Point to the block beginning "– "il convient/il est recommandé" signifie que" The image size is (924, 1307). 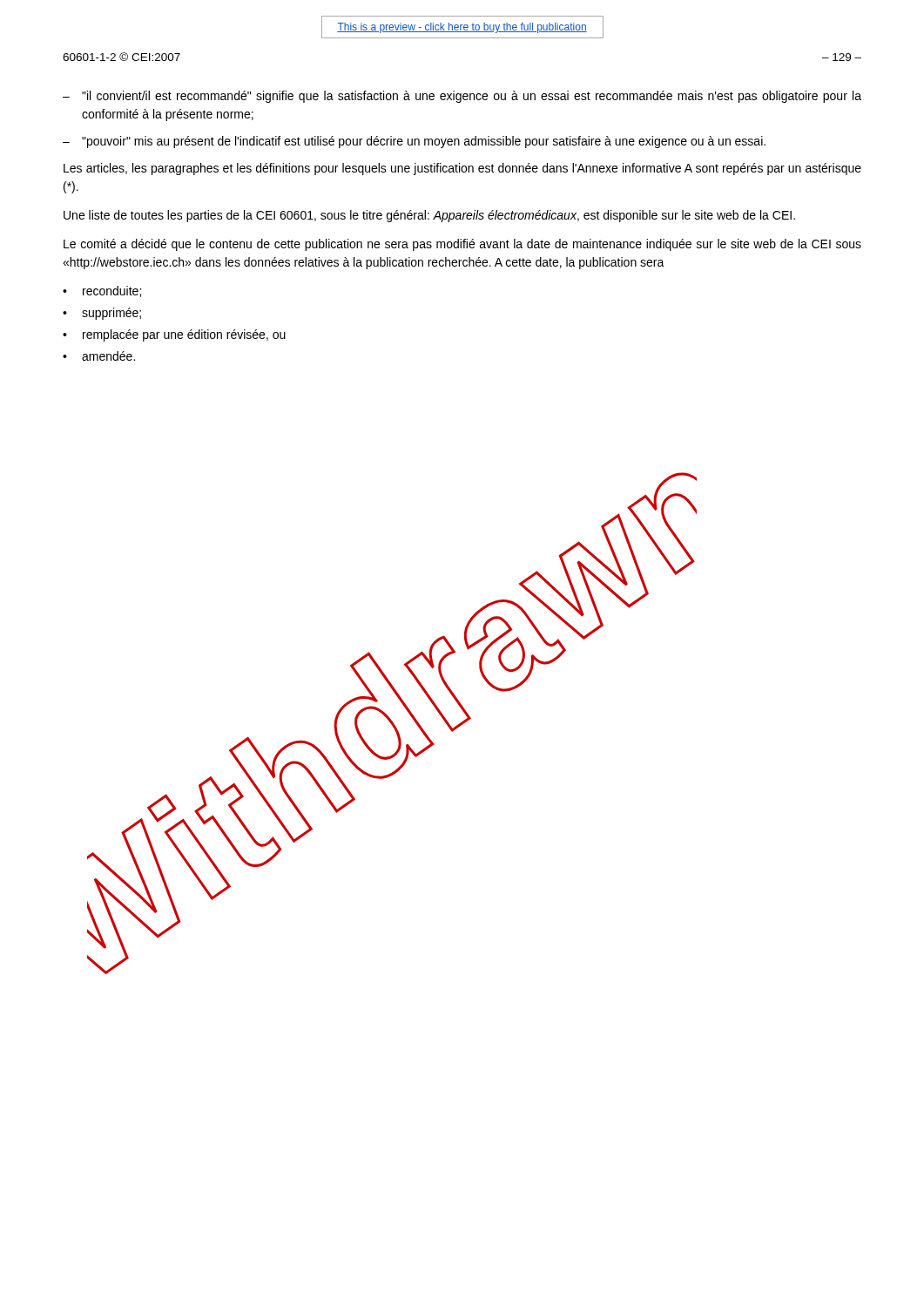point(462,105)
